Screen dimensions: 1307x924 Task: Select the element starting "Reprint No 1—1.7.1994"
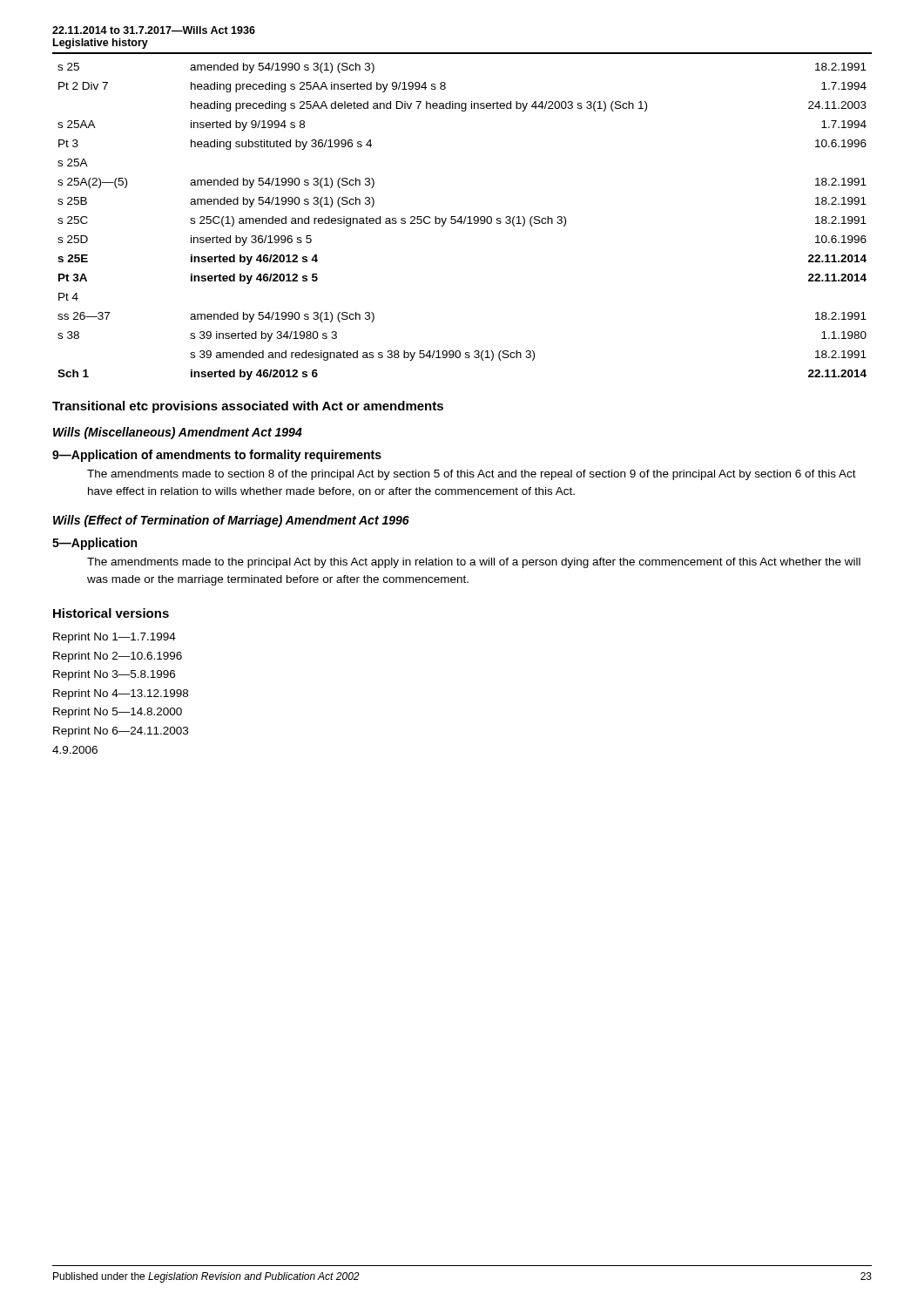(x=114, y=637)
